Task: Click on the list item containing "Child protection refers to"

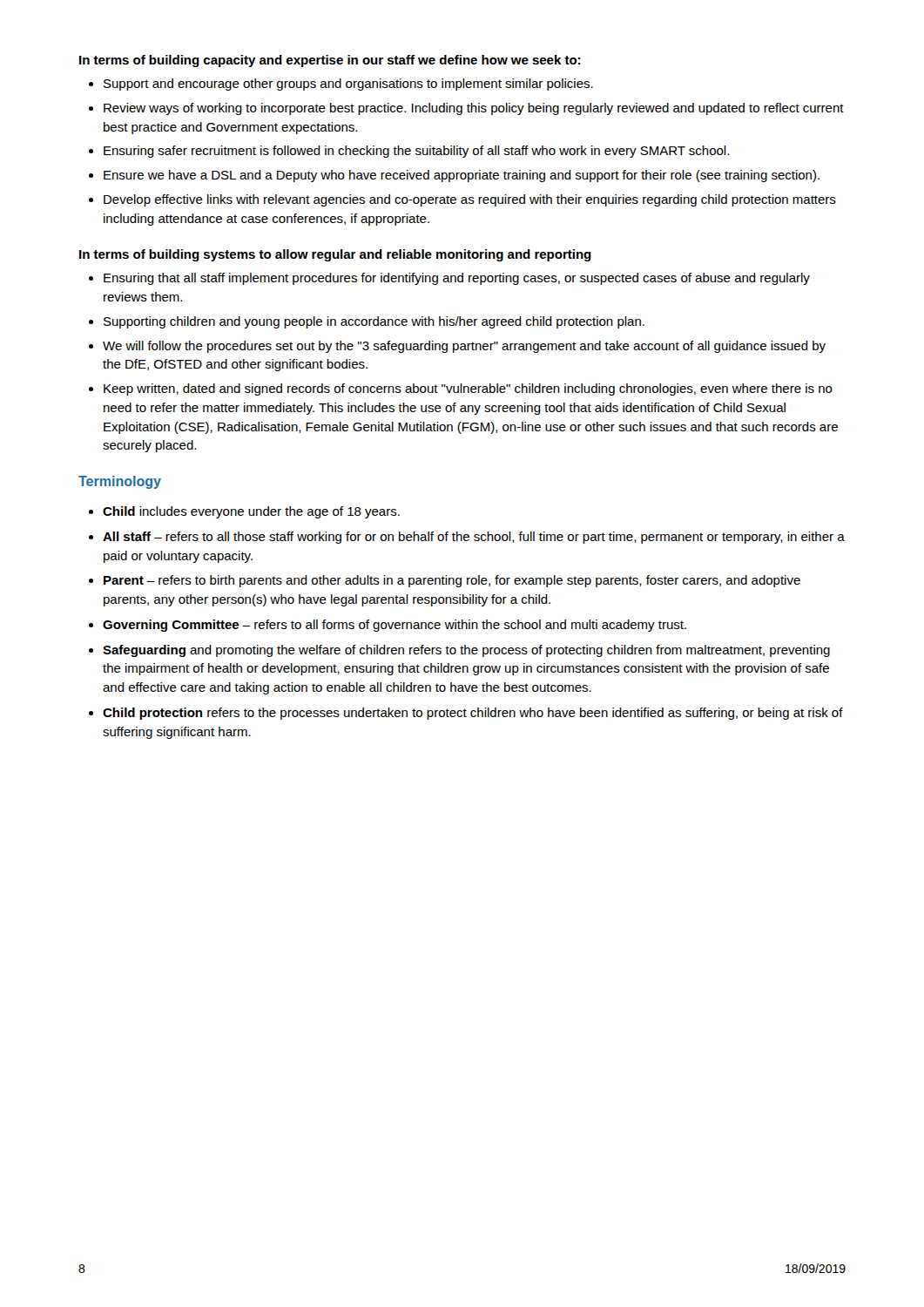Action: [473, 722]
